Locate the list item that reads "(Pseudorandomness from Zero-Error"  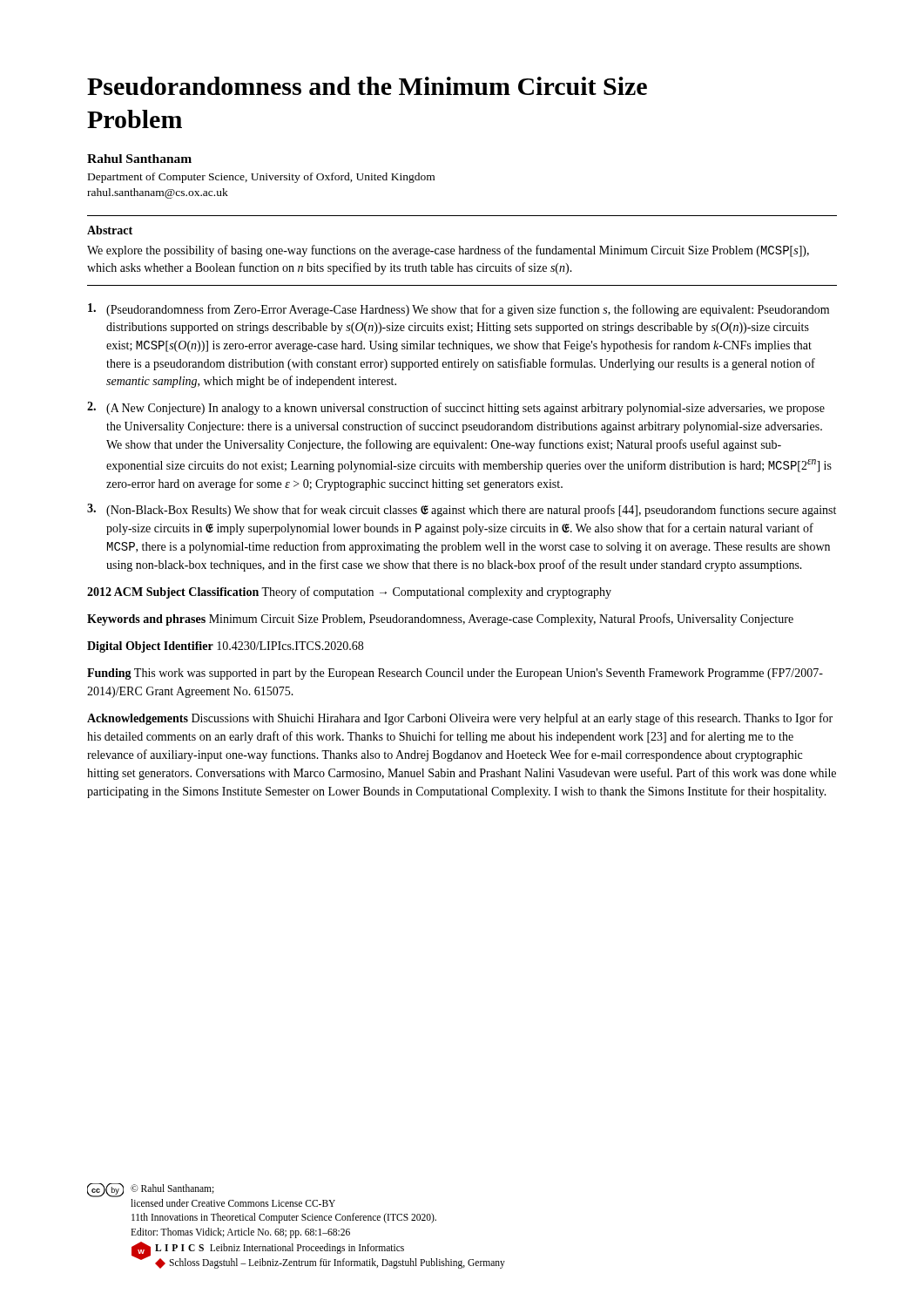(x=462, y=346)
